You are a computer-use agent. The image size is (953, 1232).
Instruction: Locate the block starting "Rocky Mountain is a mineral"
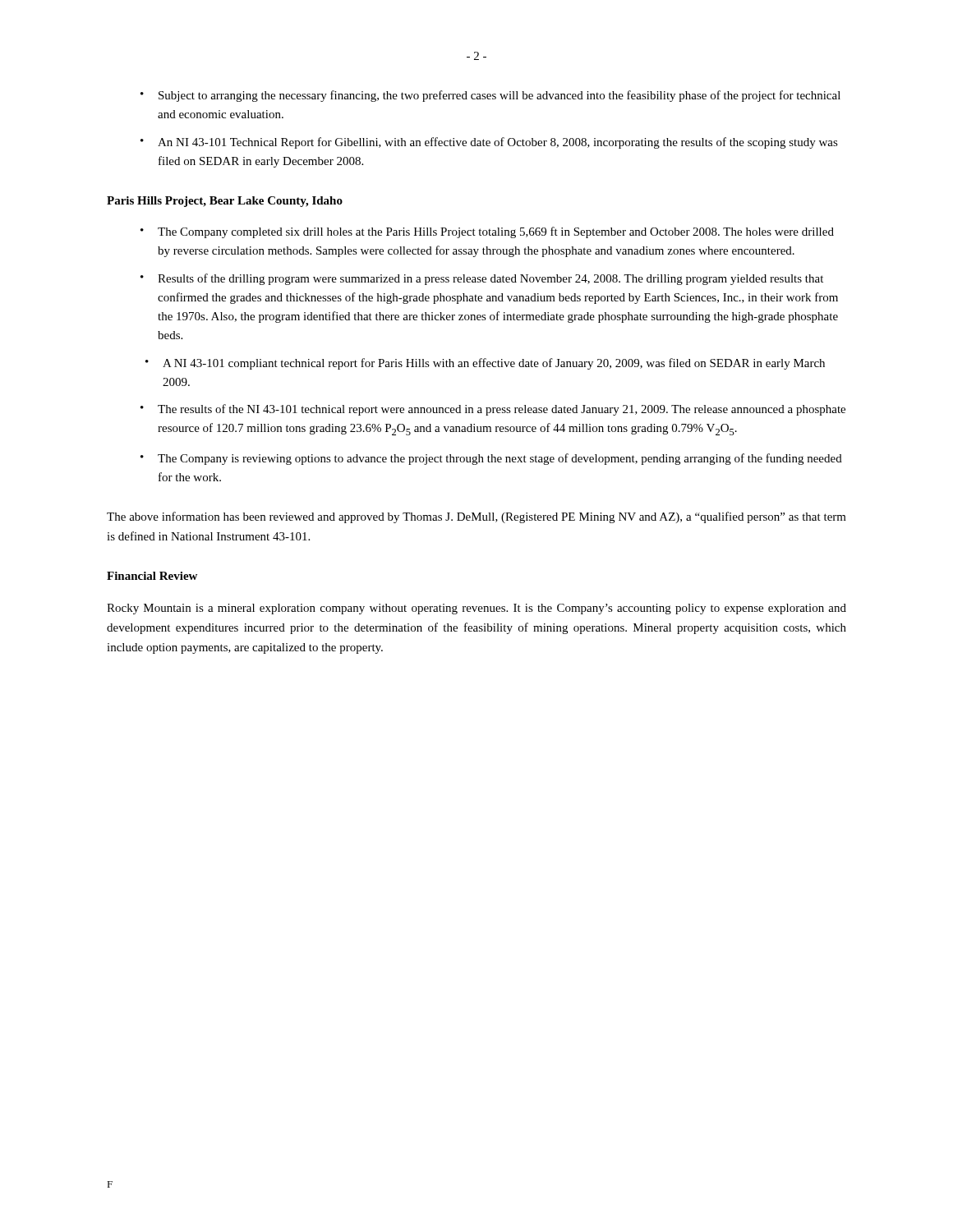[476, 628]
